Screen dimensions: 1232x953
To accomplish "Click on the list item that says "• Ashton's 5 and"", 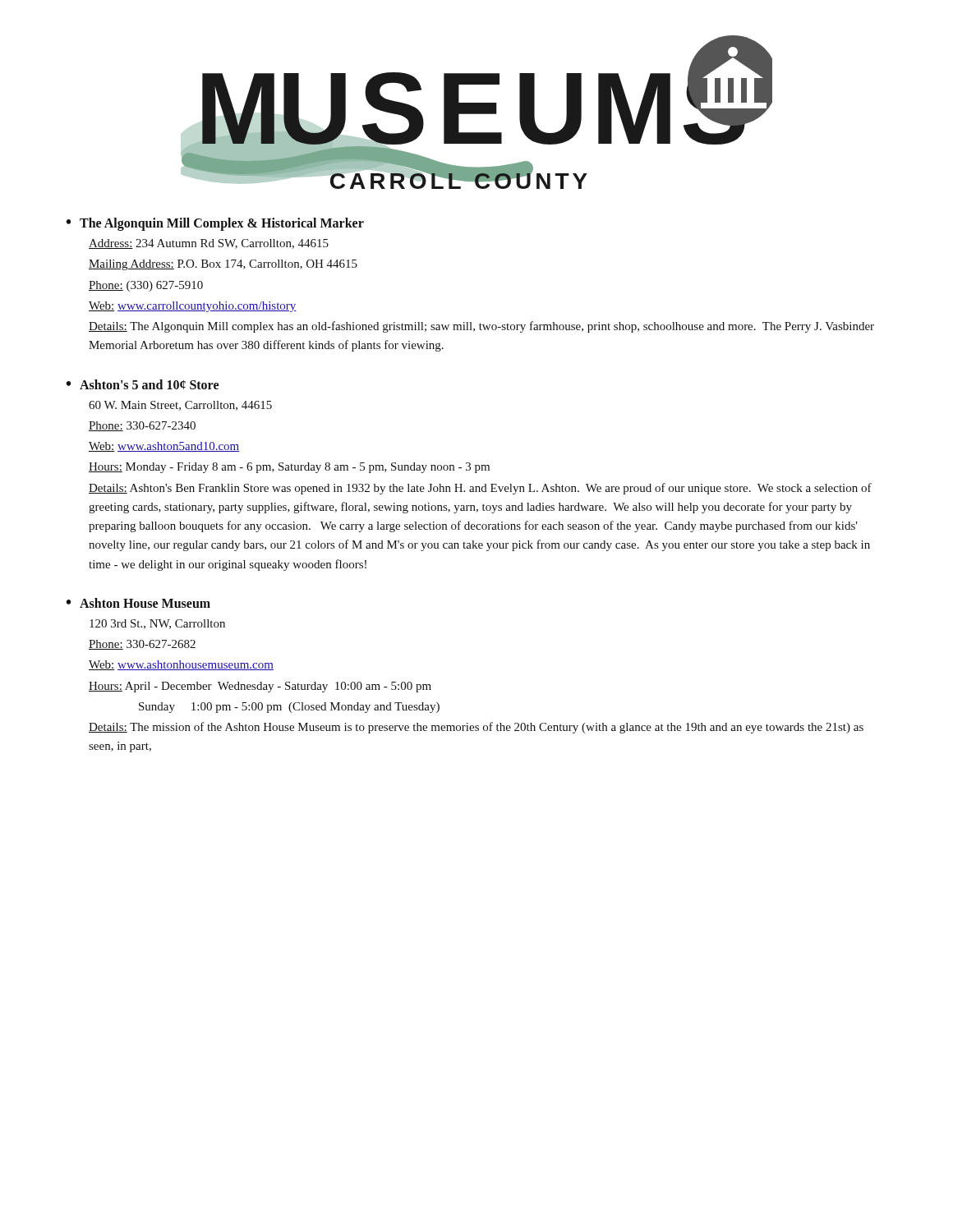I will pos(476,474).
